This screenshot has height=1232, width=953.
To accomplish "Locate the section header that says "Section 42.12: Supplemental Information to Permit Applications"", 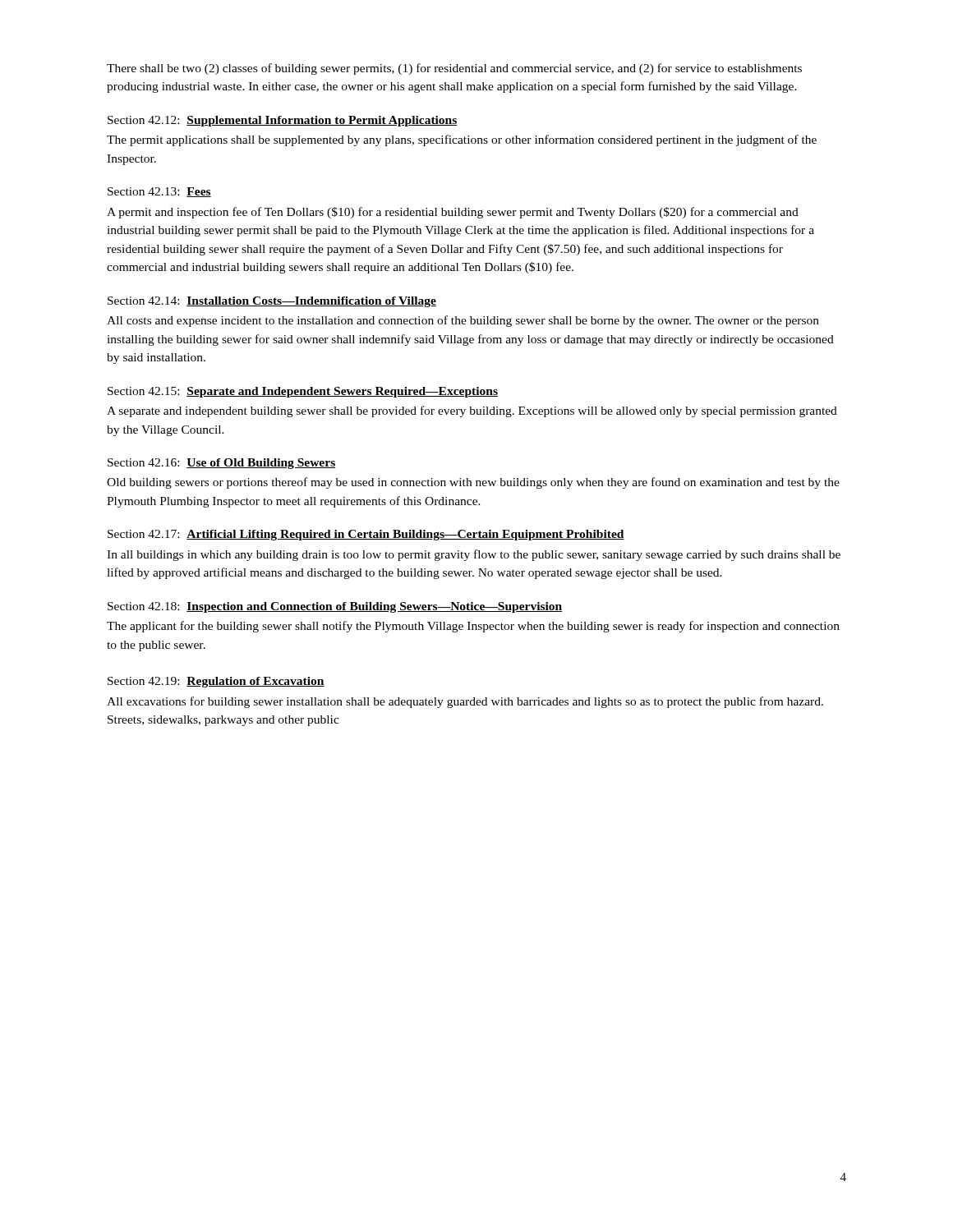I will tap(283, 121).
